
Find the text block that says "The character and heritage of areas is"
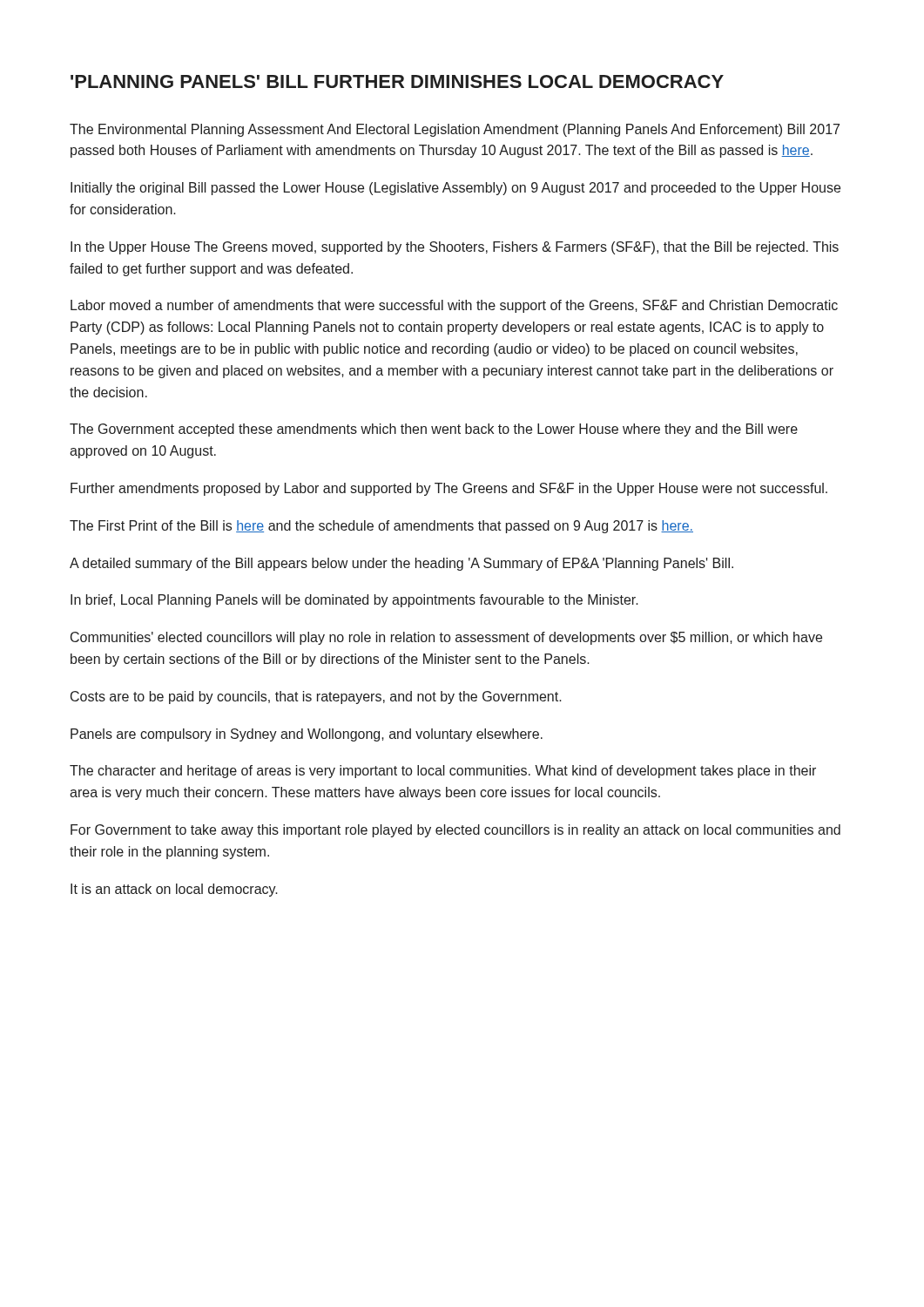point(443,782)
